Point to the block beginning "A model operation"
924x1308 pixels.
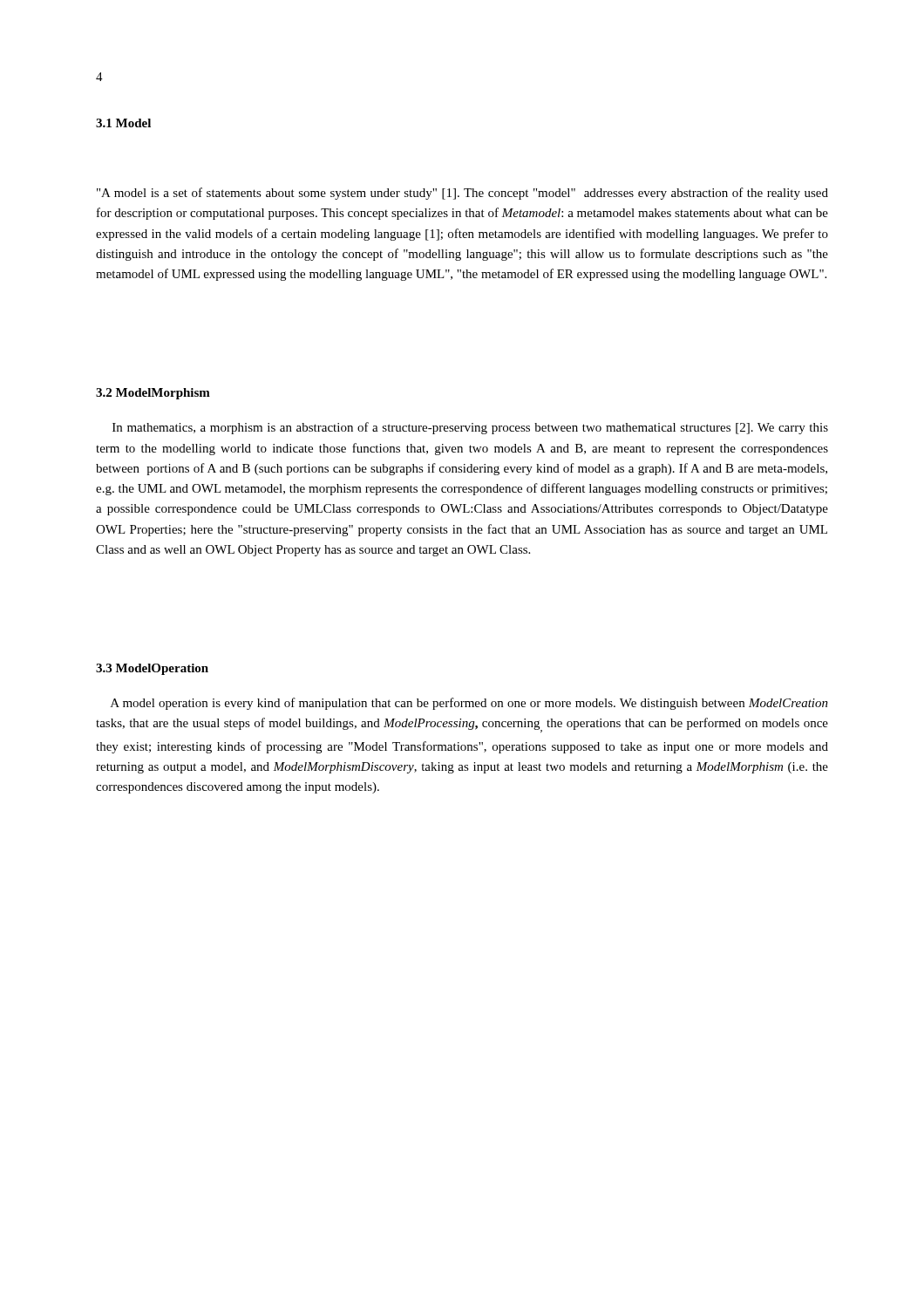click(462, 745)
